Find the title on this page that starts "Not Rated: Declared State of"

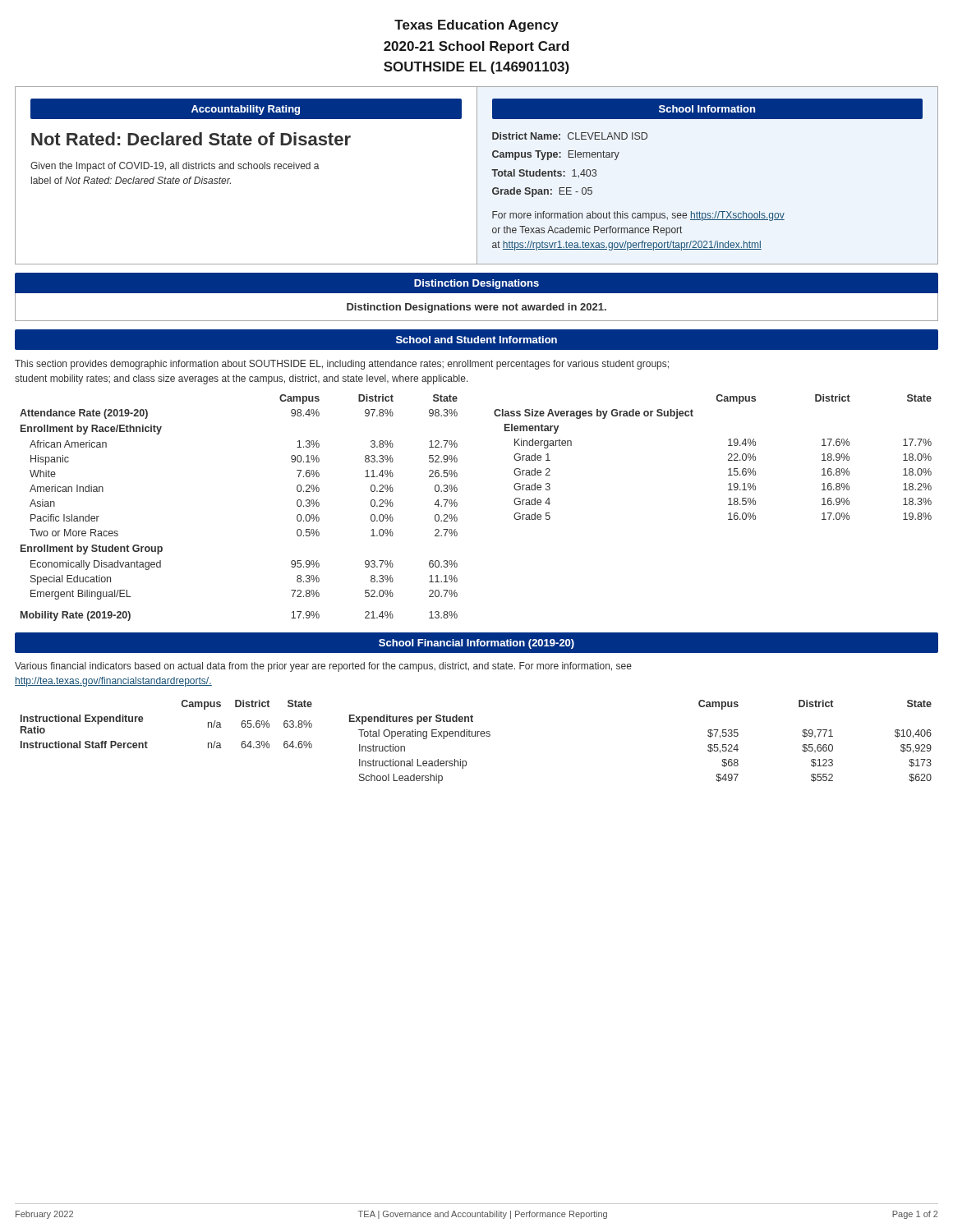191,139
